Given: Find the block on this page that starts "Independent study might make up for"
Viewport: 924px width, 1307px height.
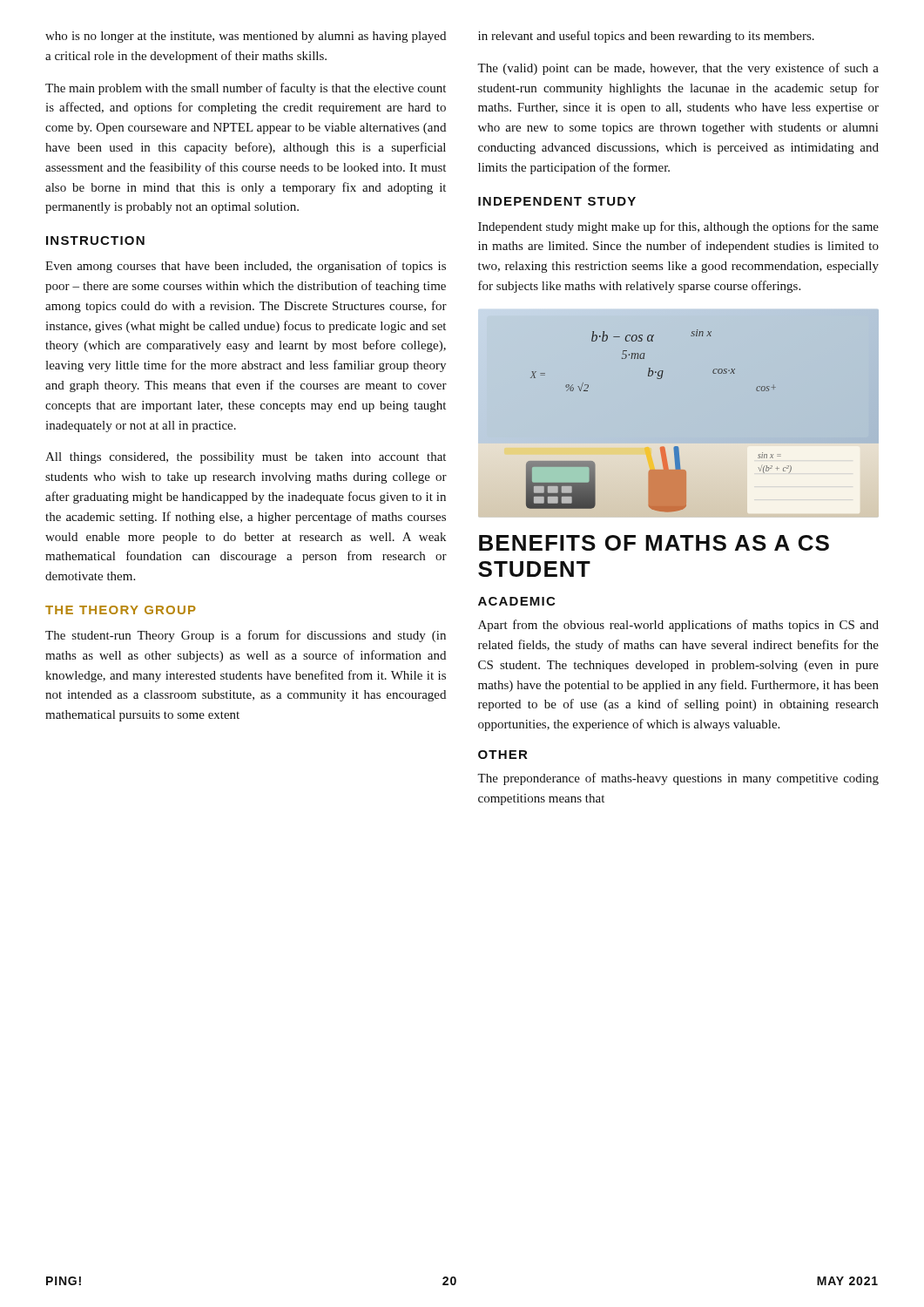Looking at the screenshot, I should click(x=678, y=256).
